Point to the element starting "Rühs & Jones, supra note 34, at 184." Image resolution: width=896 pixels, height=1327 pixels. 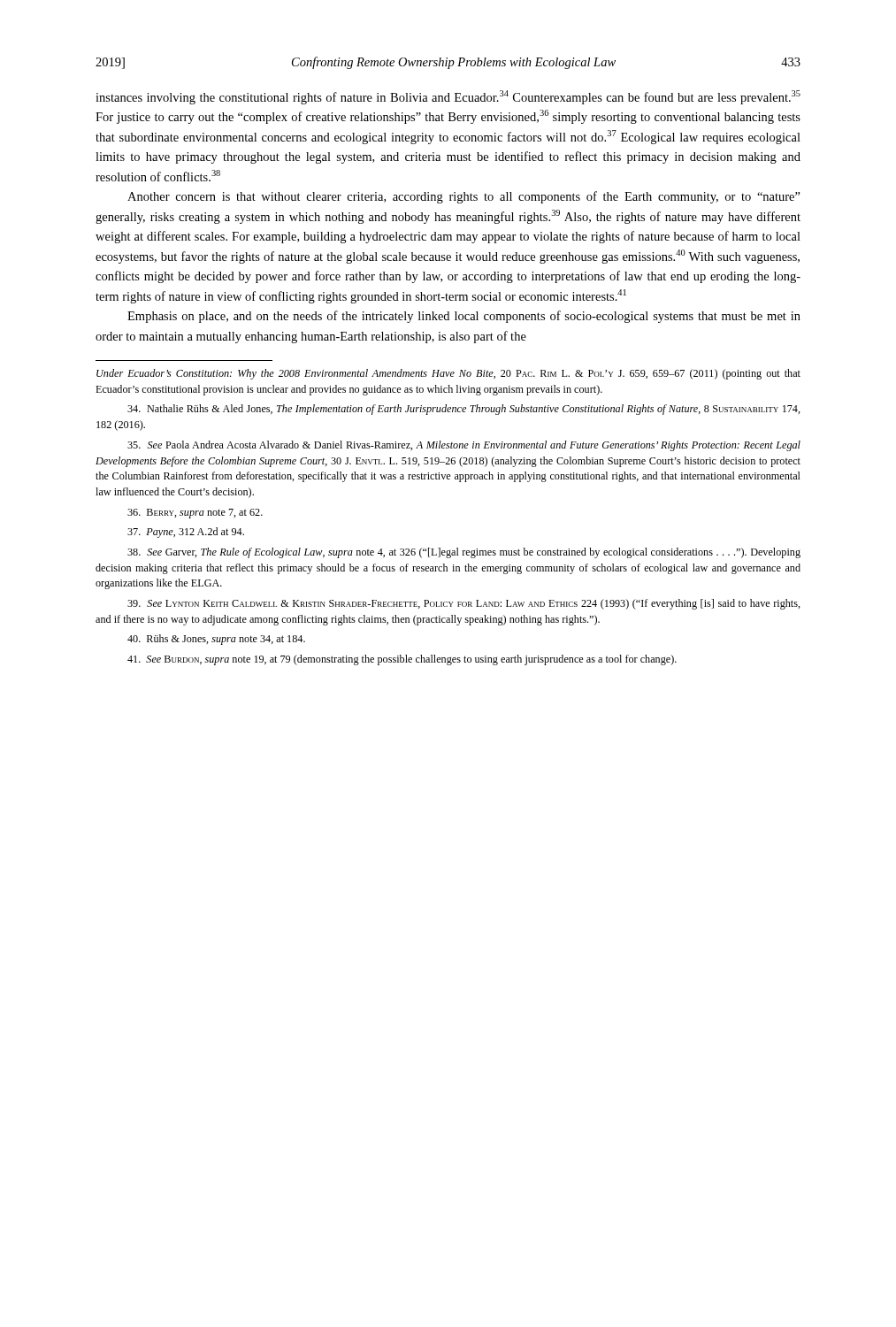(216, 640)
